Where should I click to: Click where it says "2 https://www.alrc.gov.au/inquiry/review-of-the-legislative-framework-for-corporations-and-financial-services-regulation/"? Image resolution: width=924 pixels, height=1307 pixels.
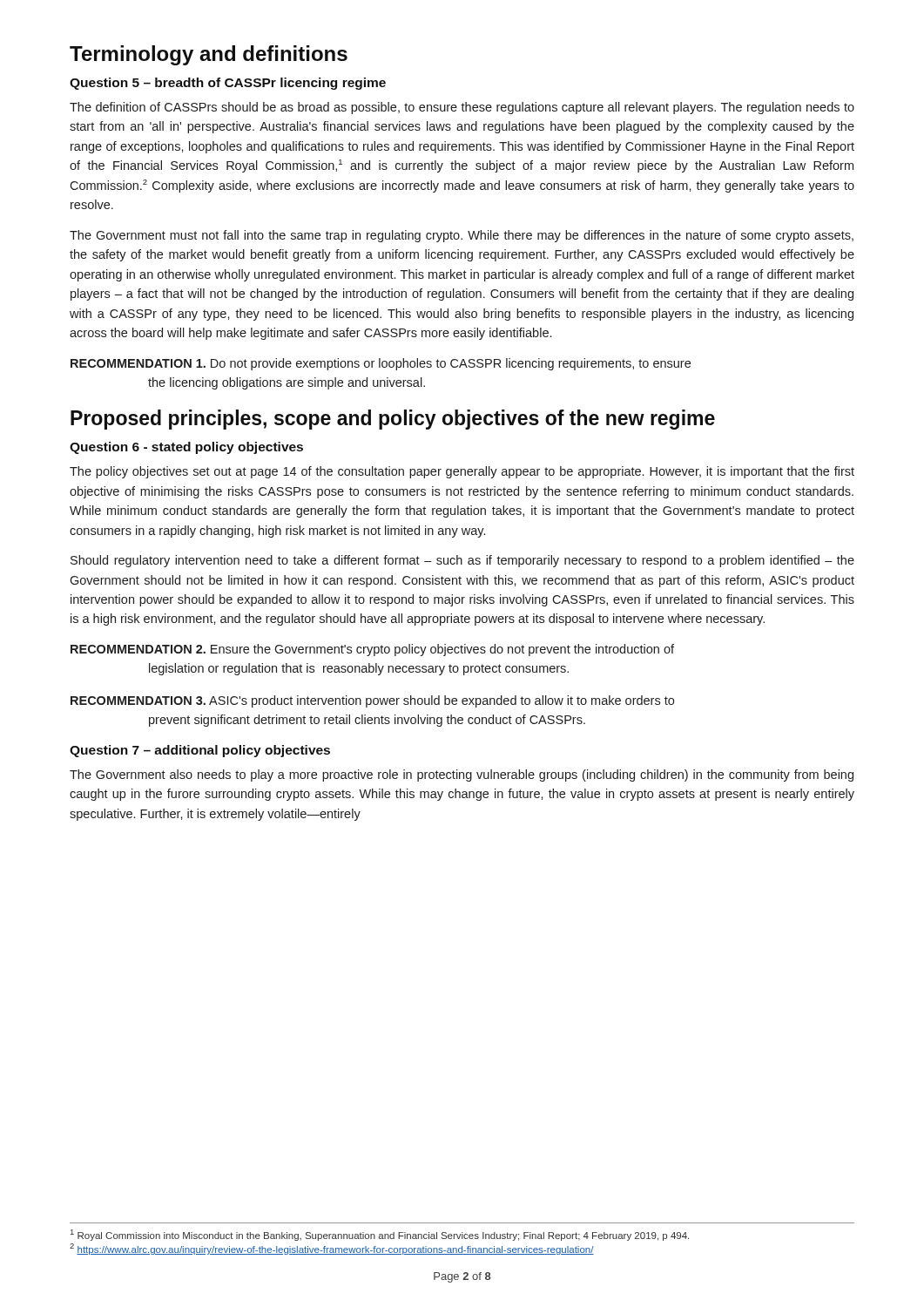click(x=332, y=1248)
